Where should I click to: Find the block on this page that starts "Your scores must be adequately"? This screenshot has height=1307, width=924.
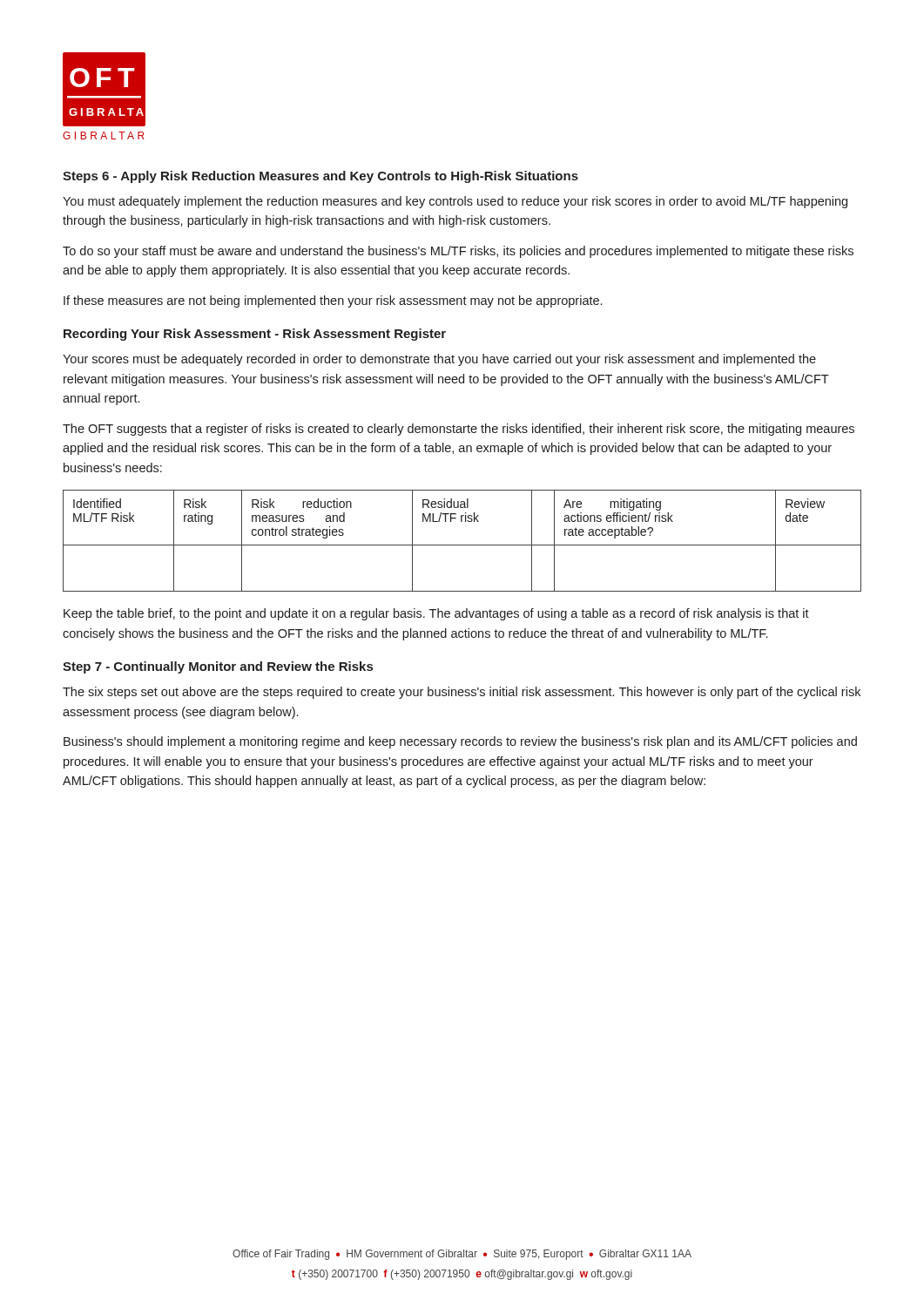[446, 379]
